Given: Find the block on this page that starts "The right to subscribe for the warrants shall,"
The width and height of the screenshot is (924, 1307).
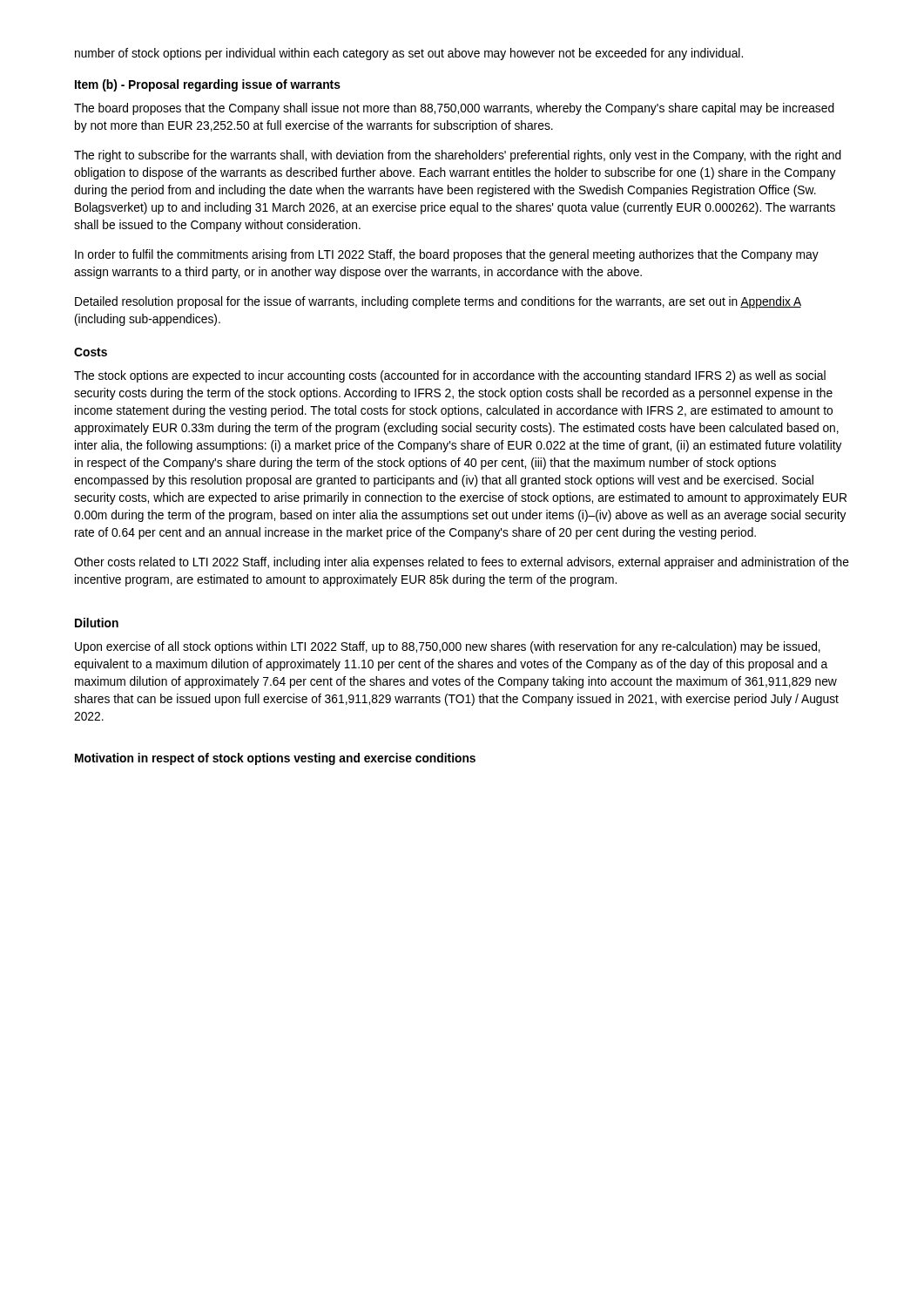Looking at the screenshot, I should point(458,190).
